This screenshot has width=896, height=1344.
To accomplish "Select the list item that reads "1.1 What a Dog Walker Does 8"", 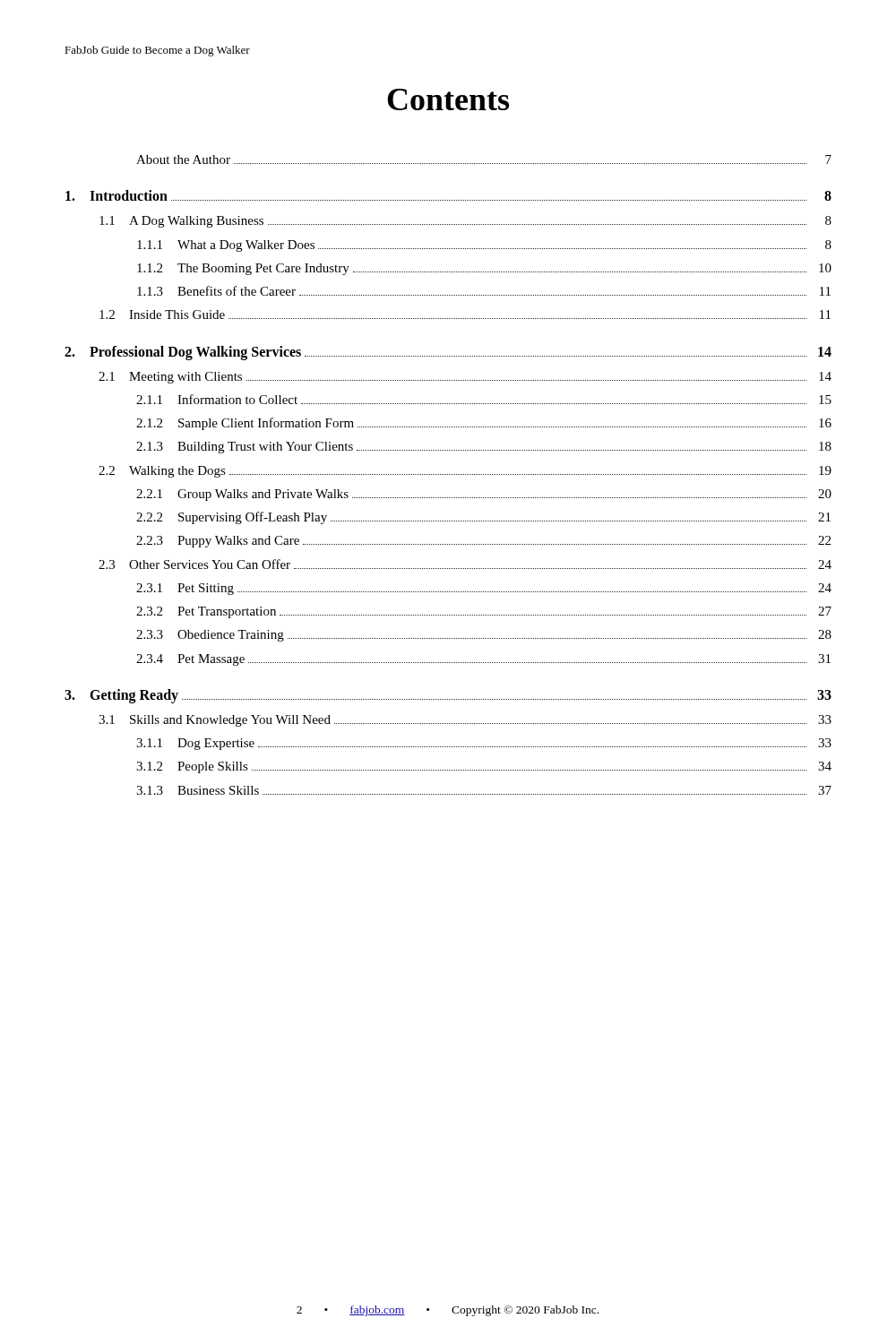I will tap(448, 244).
